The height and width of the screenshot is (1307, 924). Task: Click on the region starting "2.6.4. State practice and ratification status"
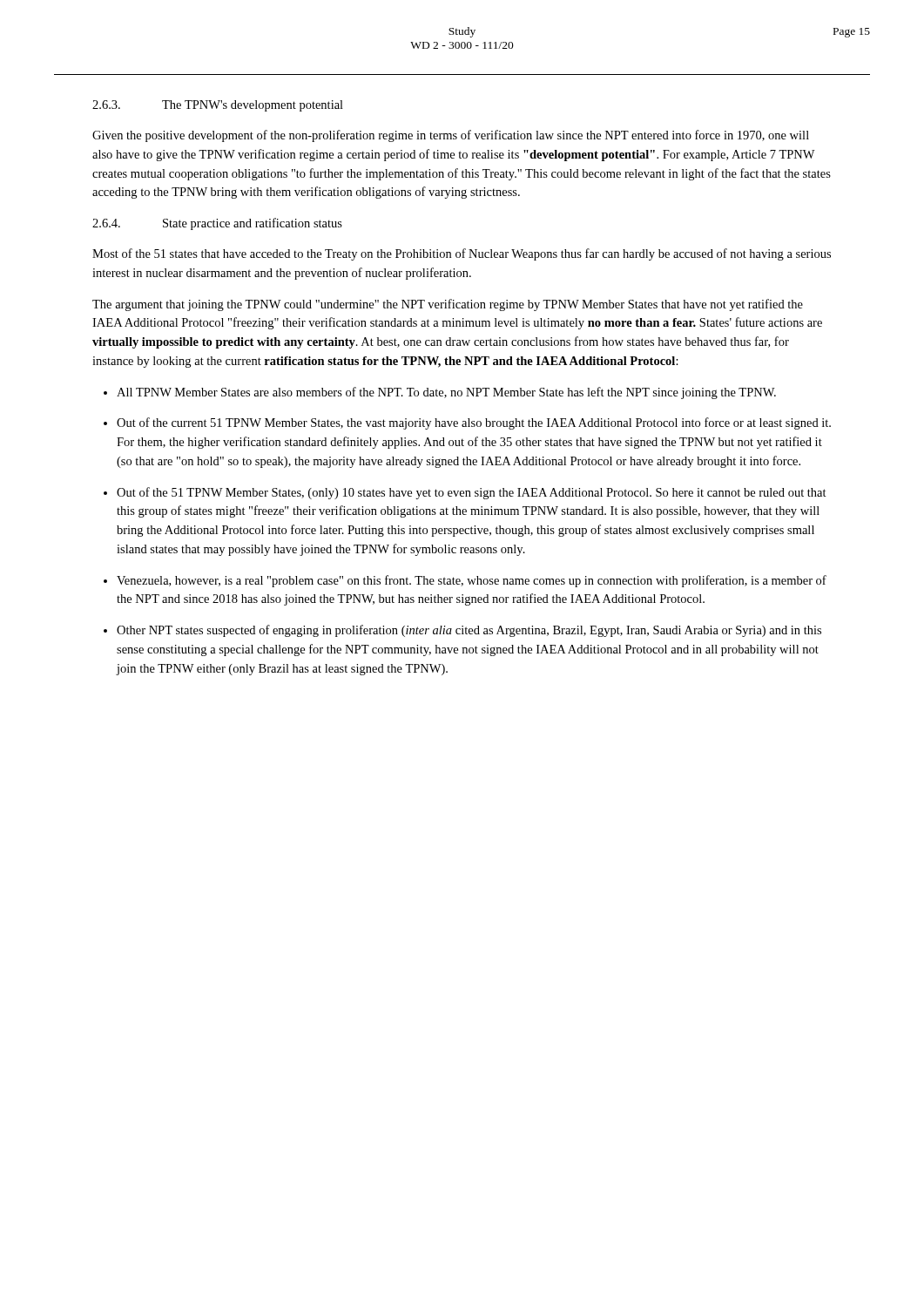pyautogui.click(x=217, y=223)
